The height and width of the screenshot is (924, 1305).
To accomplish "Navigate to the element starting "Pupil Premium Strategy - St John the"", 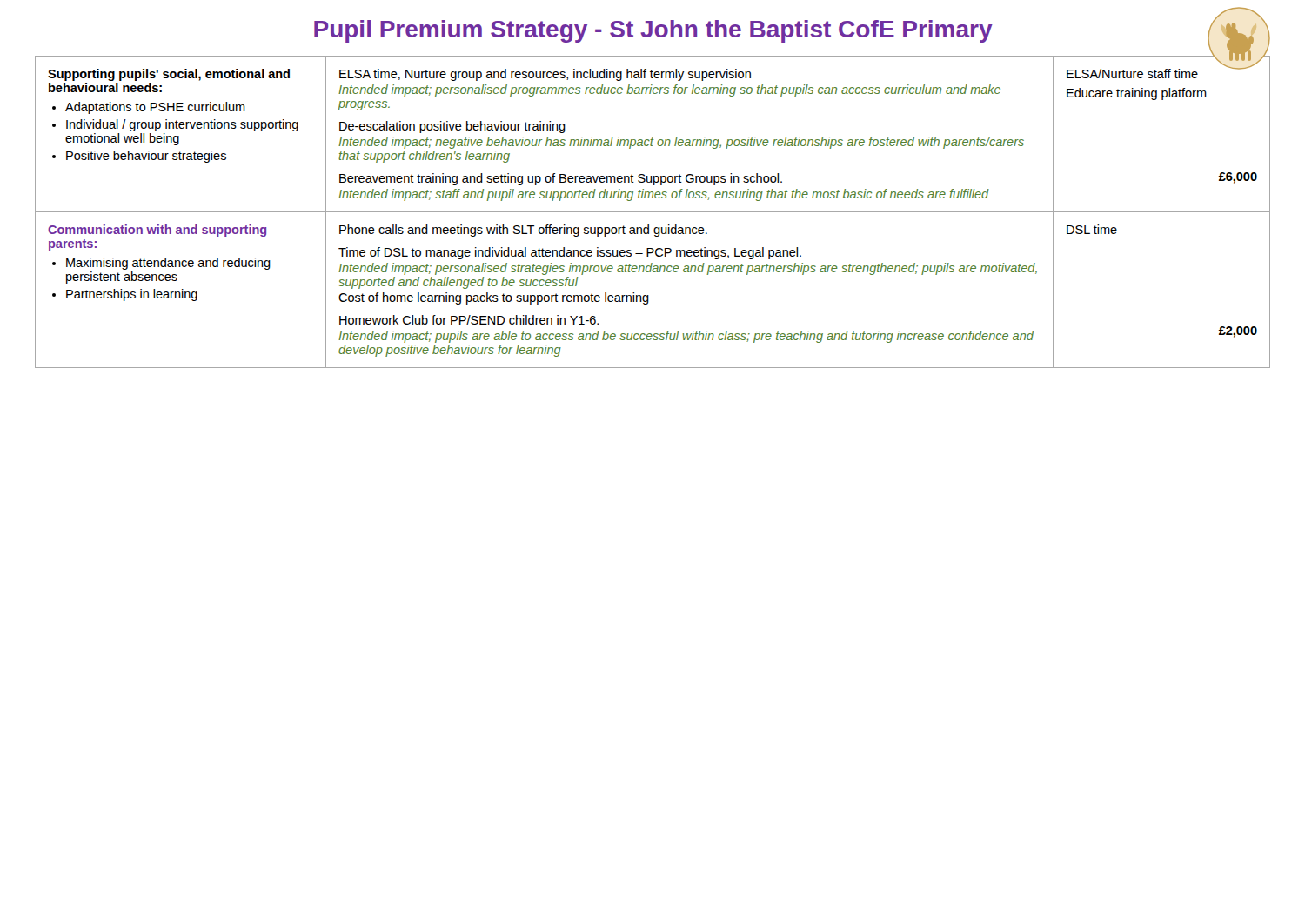I will coord(661,30).
